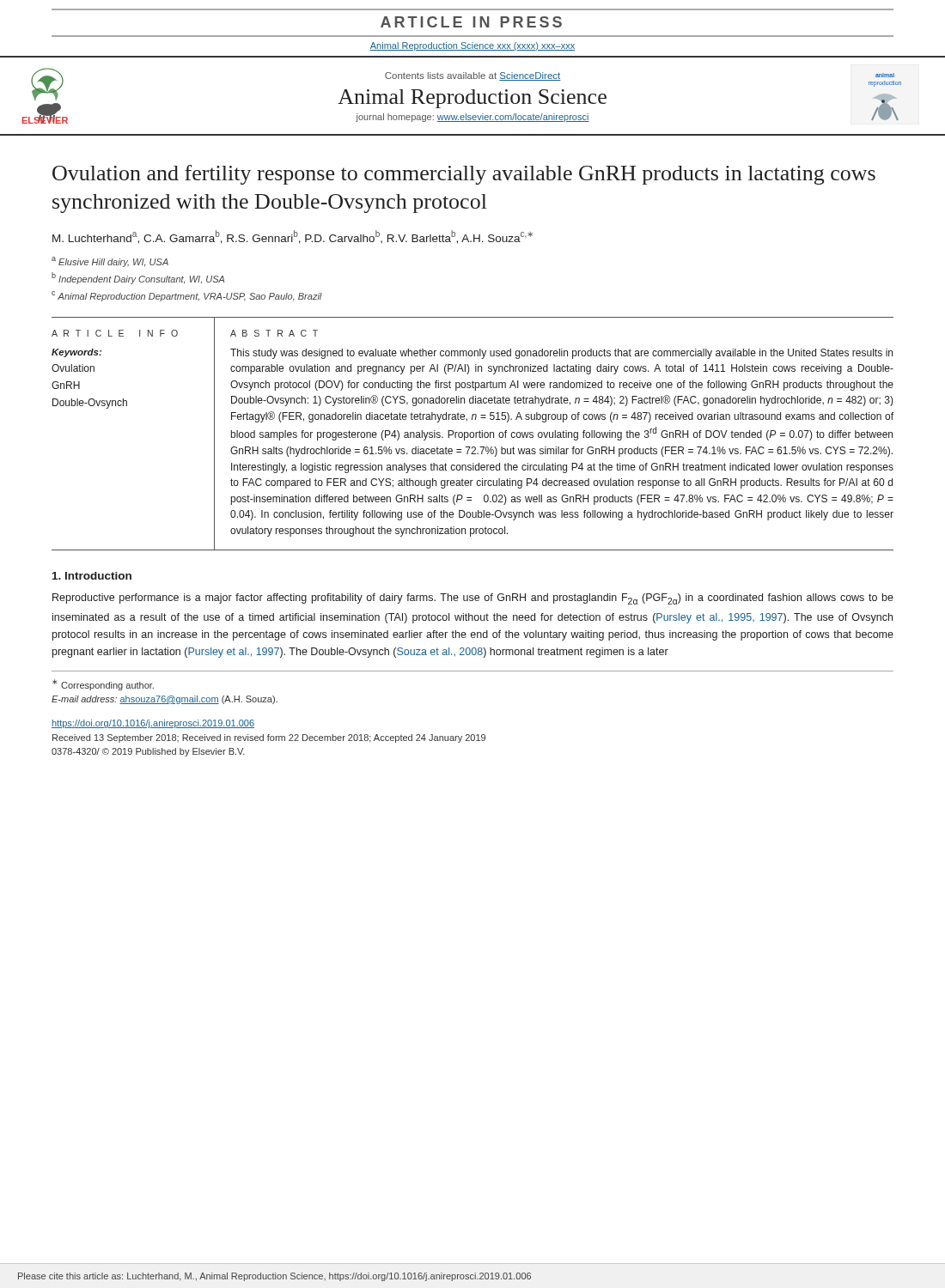Navigate to the passage starting "Ovulation and fertility"
Screen dimensions: 1288x945
pos(464,187)
